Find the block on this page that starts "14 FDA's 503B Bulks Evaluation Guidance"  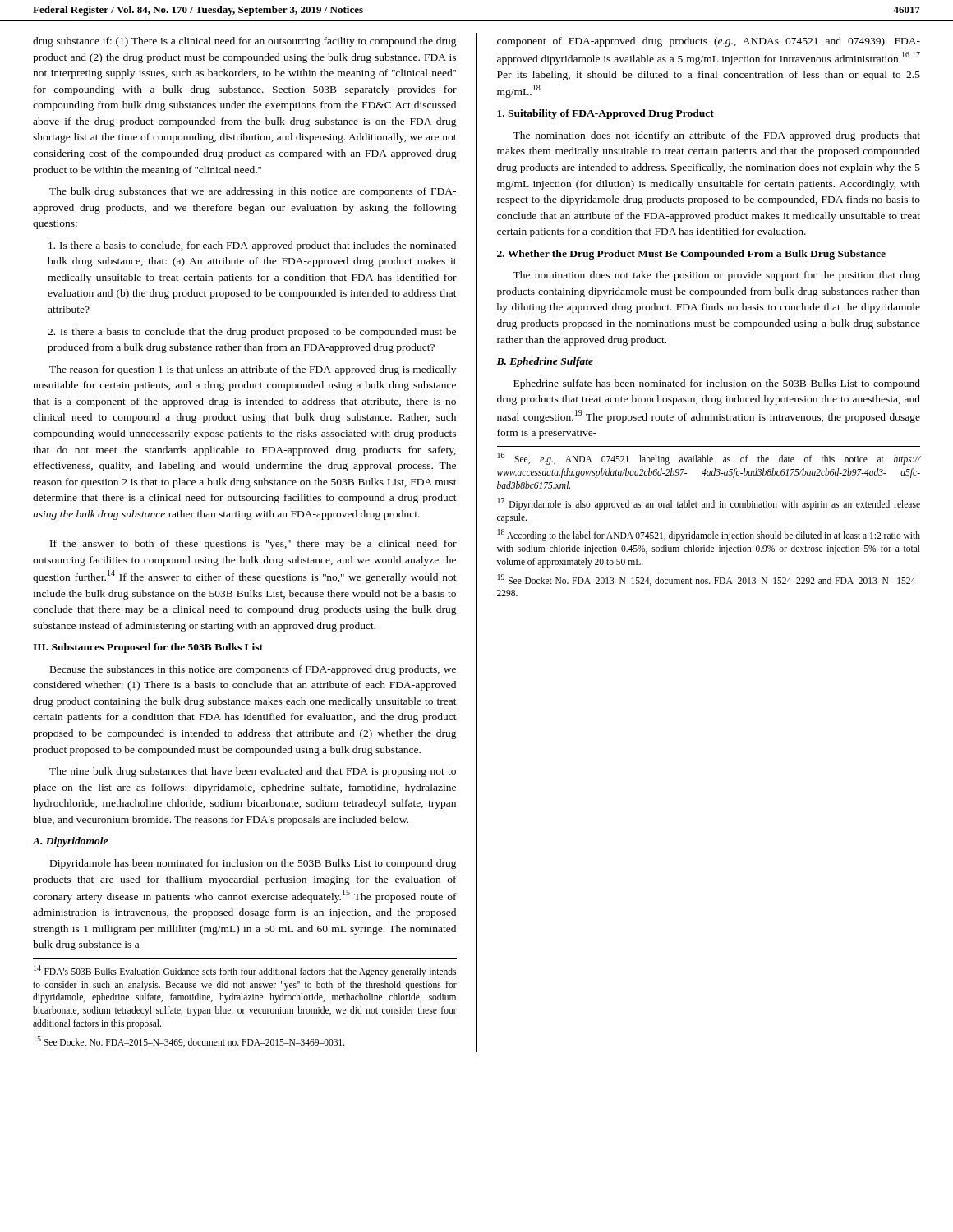click(245, 997)
